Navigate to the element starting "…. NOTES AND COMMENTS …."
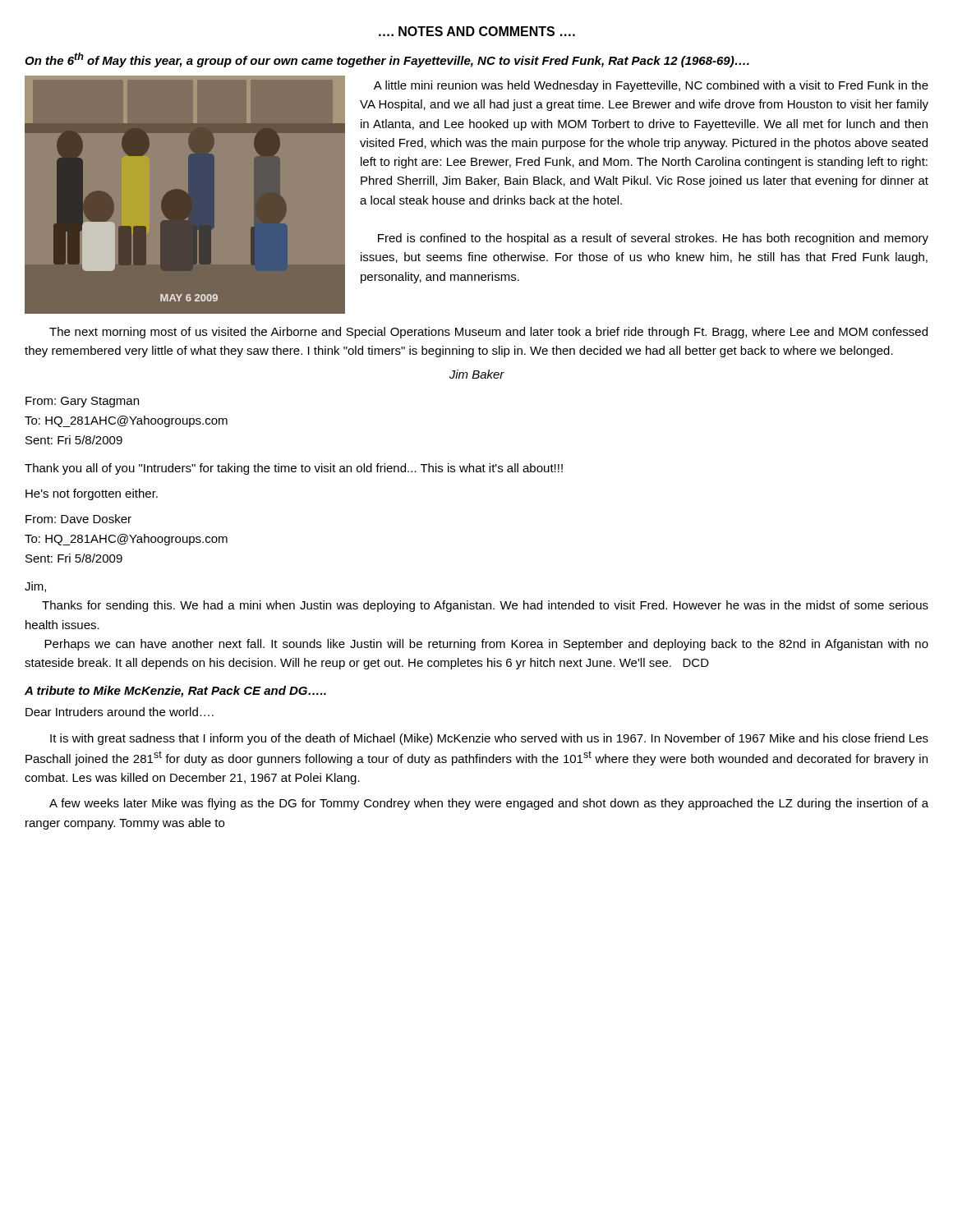 [x=476, y=32]
